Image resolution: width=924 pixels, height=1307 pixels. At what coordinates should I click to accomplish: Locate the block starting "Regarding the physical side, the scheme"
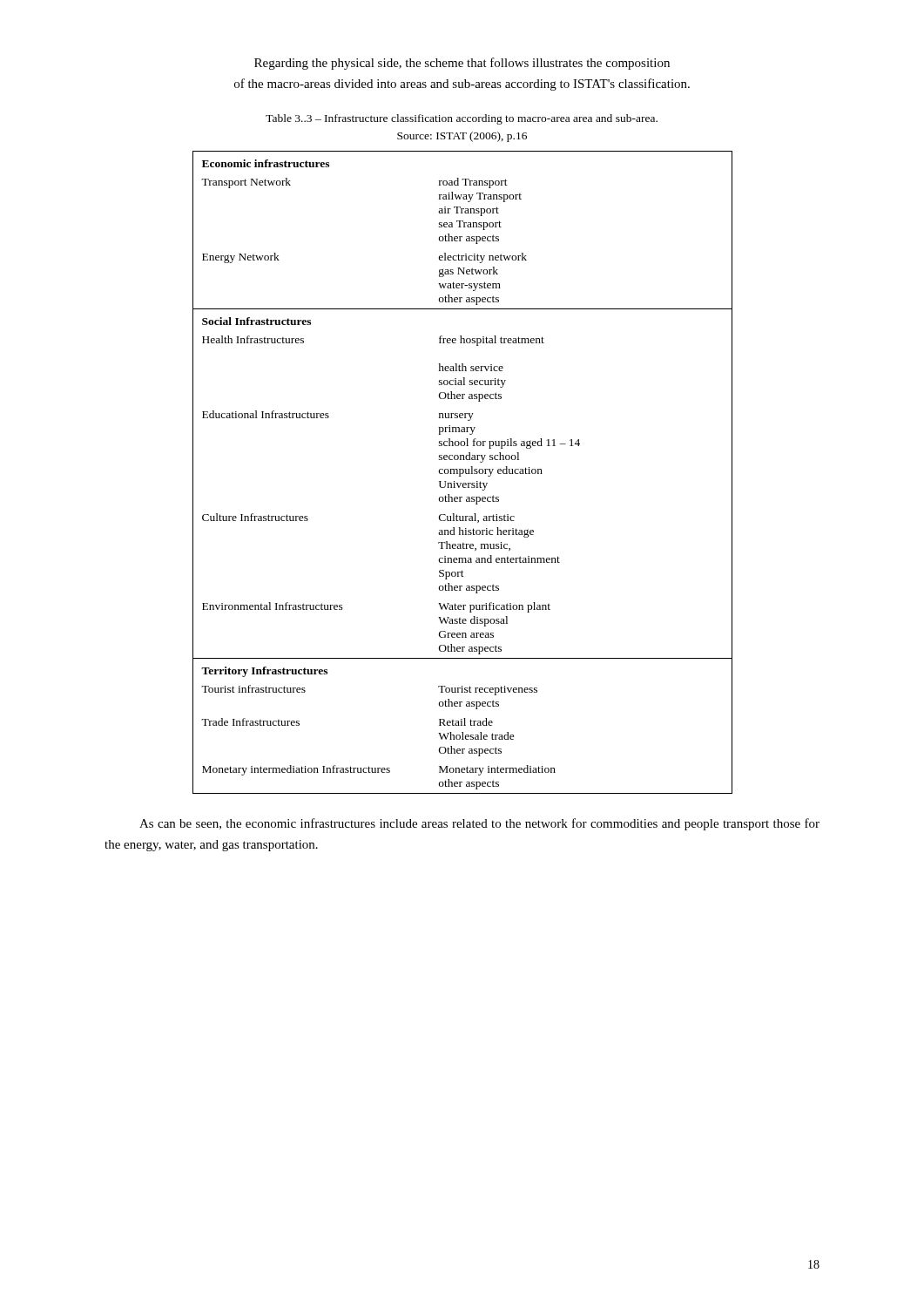[462, 73]
